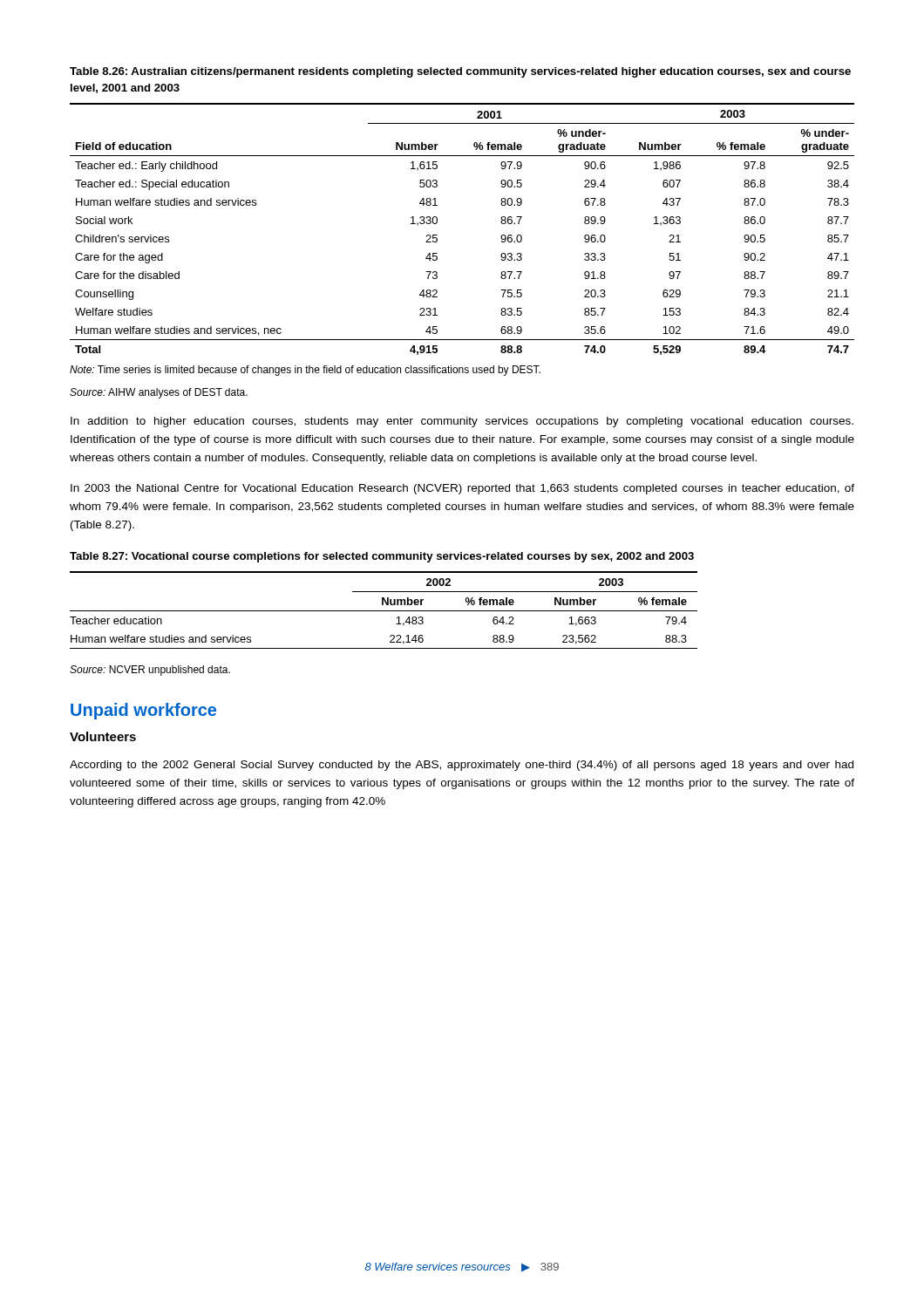
Task: Click on the text block with the text "In 2003 the National Centre for Vocational"
Action: point(462,507)
